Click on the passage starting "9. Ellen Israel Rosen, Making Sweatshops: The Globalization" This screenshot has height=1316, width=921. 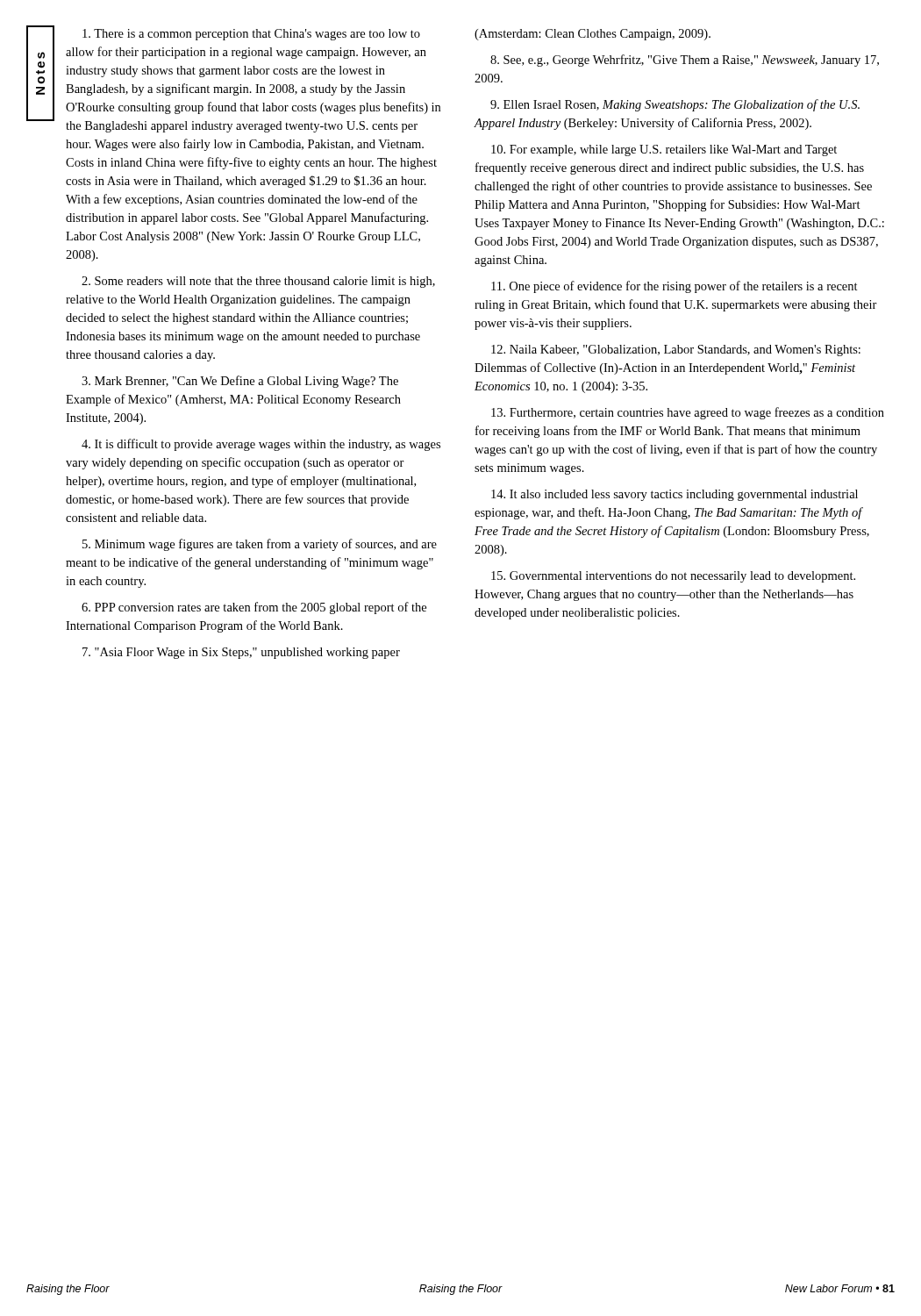click(x=681, y=114)
